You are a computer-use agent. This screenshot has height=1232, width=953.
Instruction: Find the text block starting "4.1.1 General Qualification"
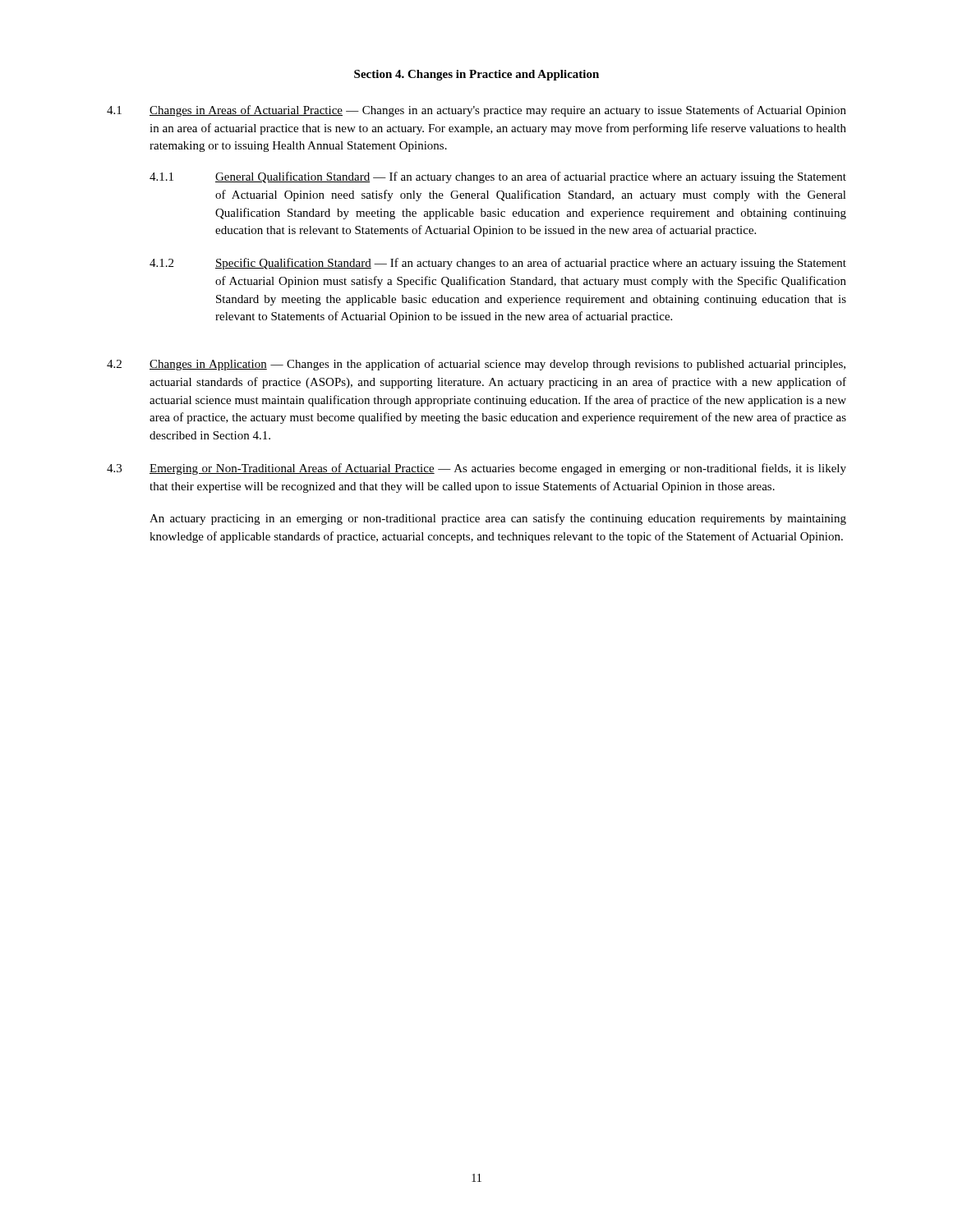pyautogui.click(x=498, y=204)
